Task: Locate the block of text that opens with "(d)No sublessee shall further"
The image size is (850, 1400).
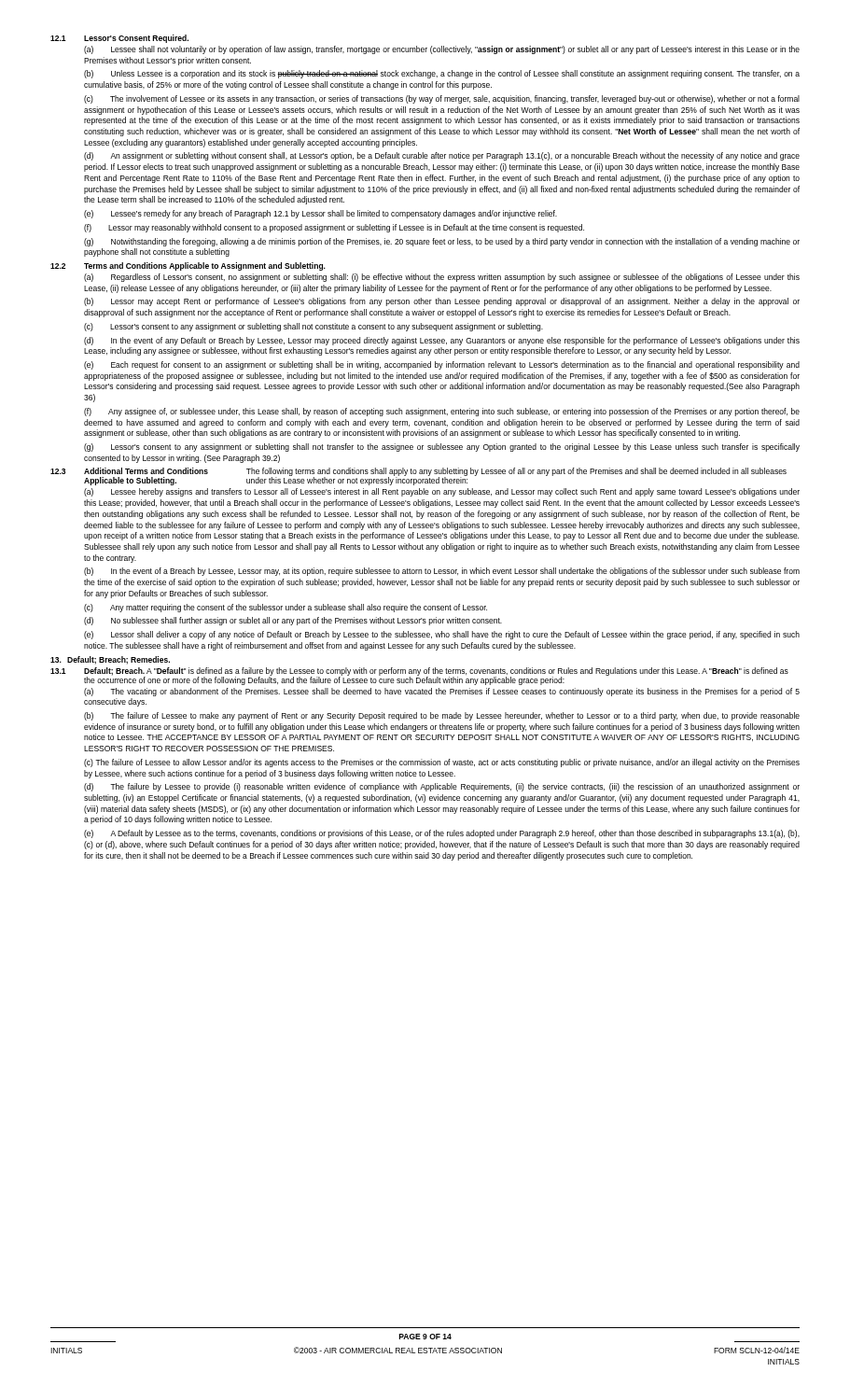Action: 442,622
